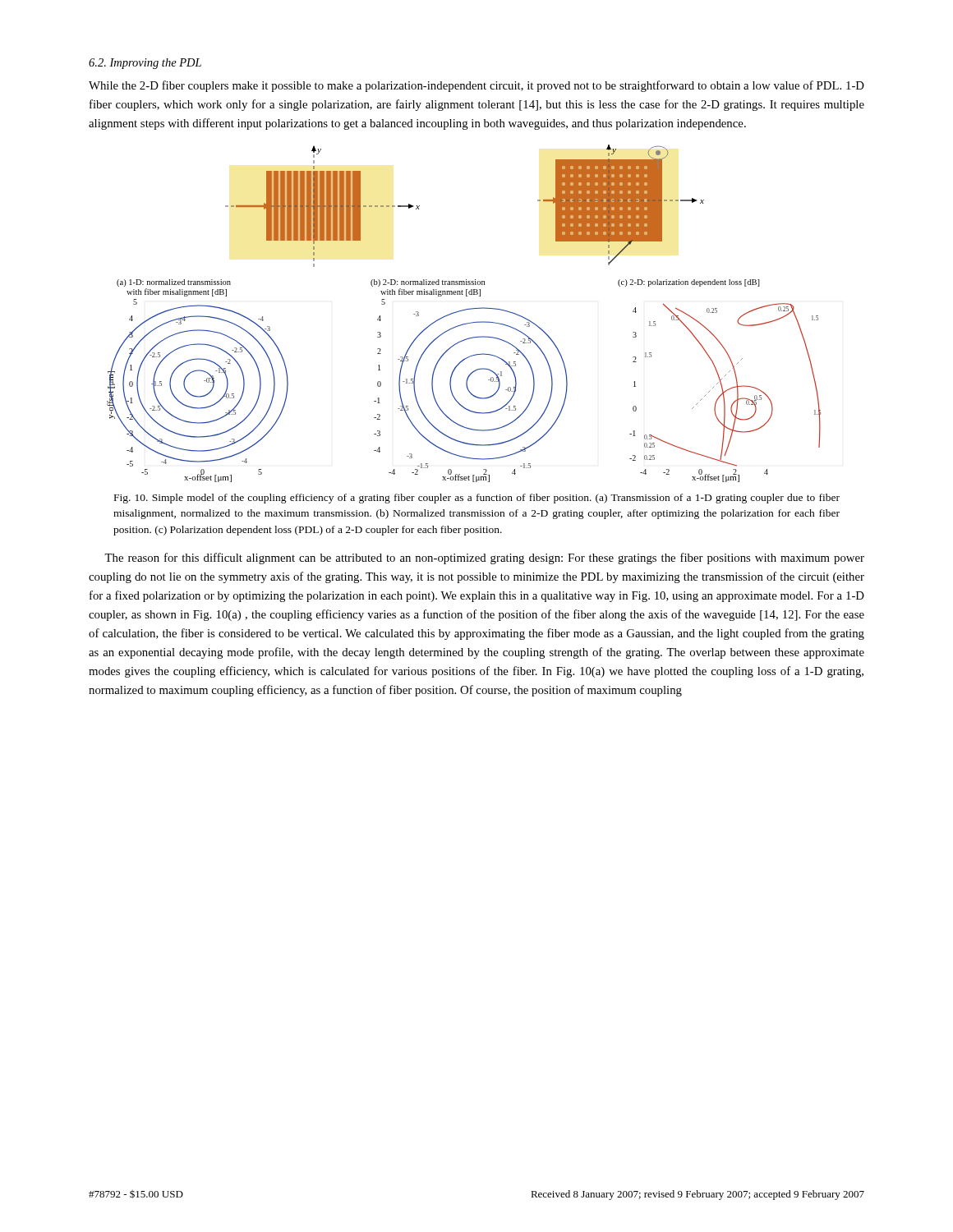Find "6.2. Improving the PDL" on this page
This screenshot has height=1232, width=953.
coord(145,62)
